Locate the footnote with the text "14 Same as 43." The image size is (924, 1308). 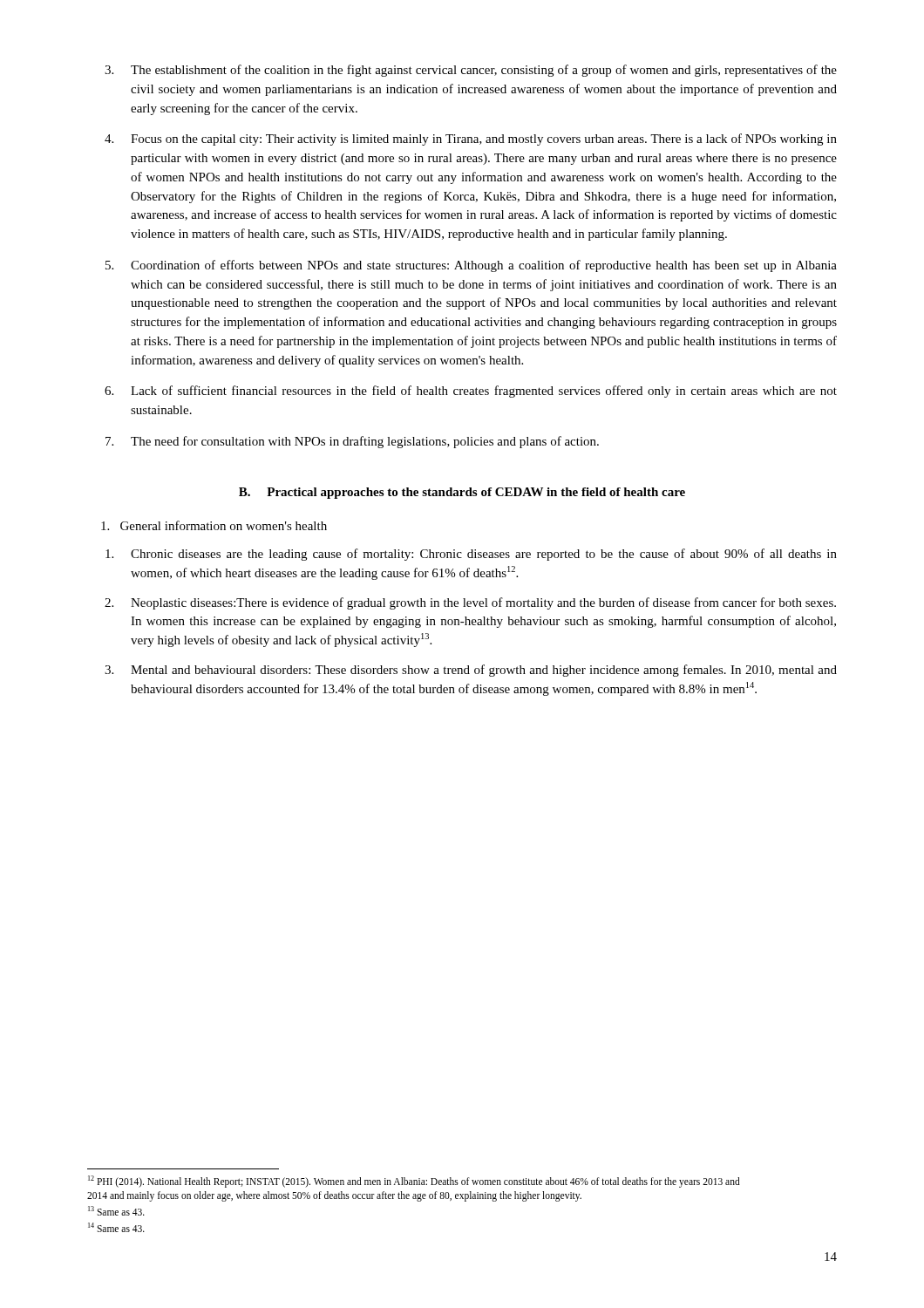click(116, 1228)
